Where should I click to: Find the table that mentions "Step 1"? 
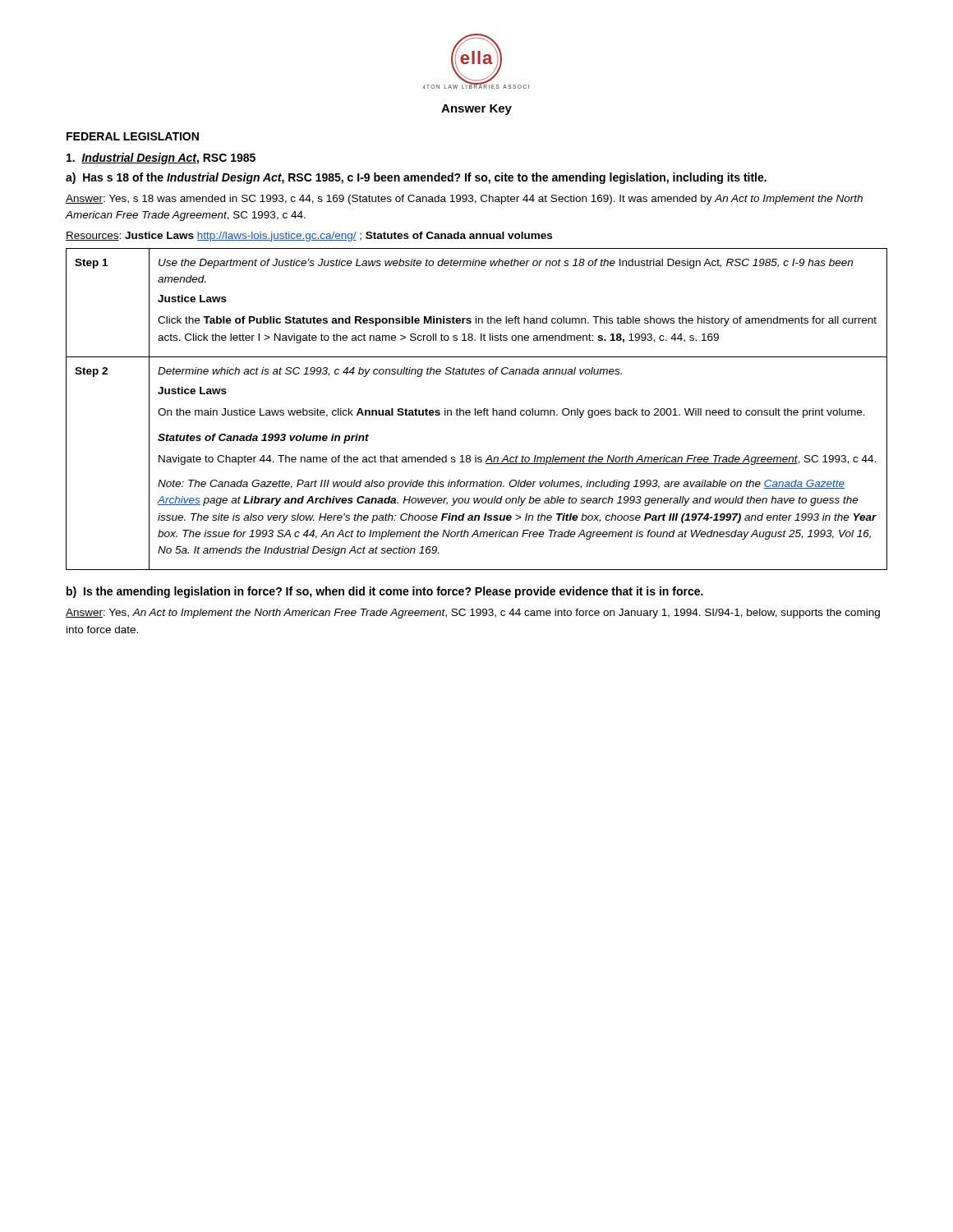click(476, 409)
